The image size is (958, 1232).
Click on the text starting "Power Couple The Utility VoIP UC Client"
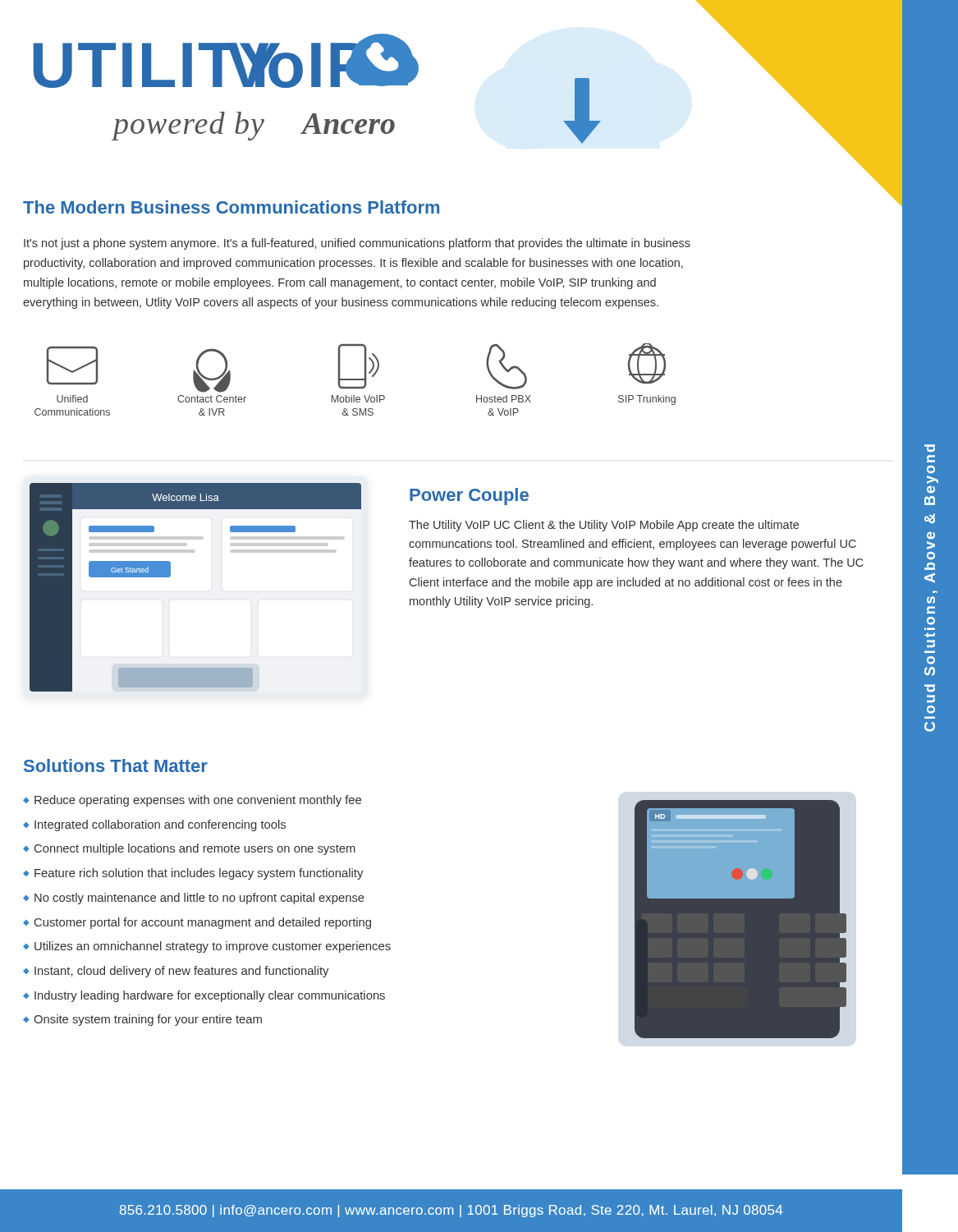point(643,548)
